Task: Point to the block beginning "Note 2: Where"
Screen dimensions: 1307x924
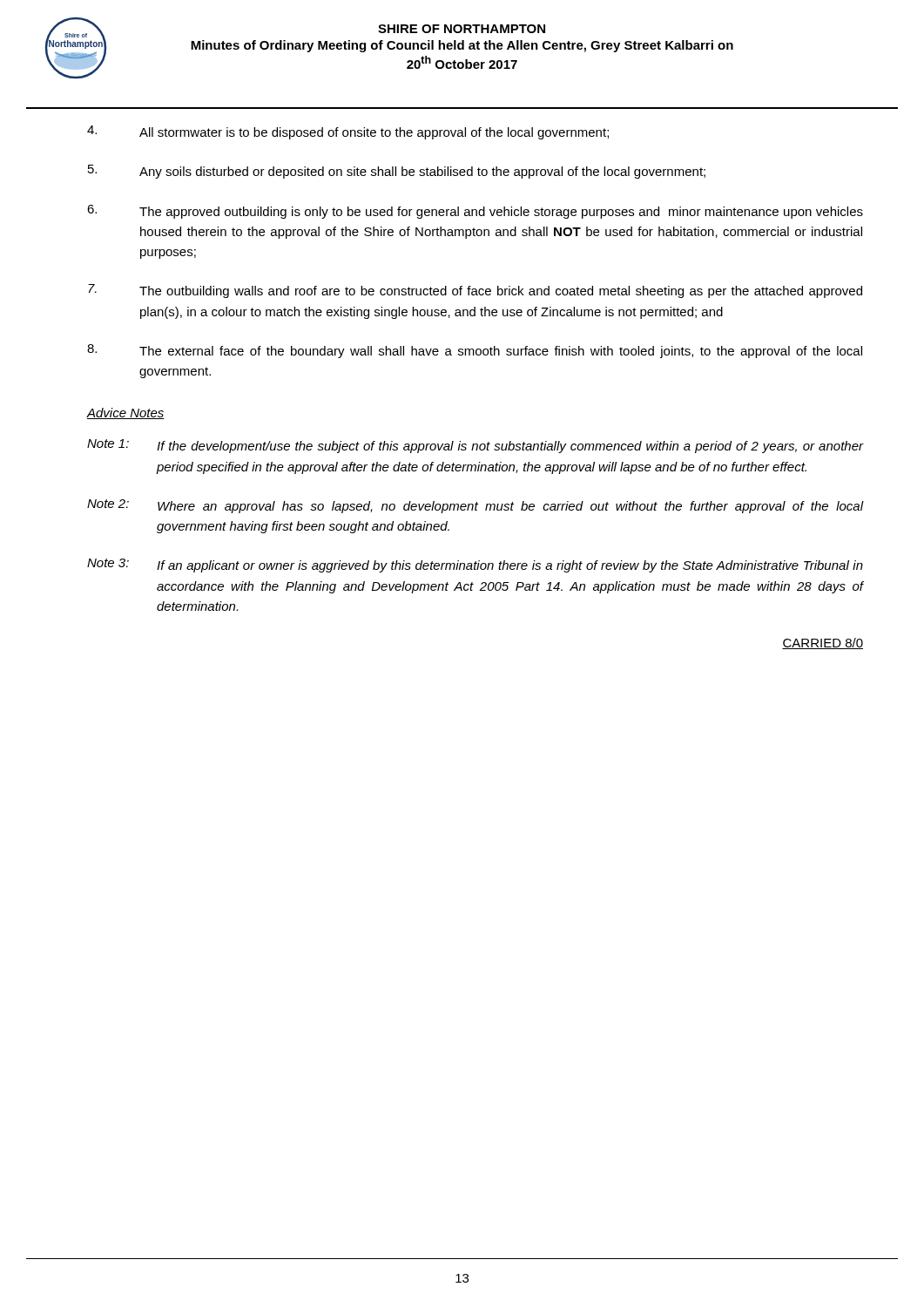Action: coord(475,516)
